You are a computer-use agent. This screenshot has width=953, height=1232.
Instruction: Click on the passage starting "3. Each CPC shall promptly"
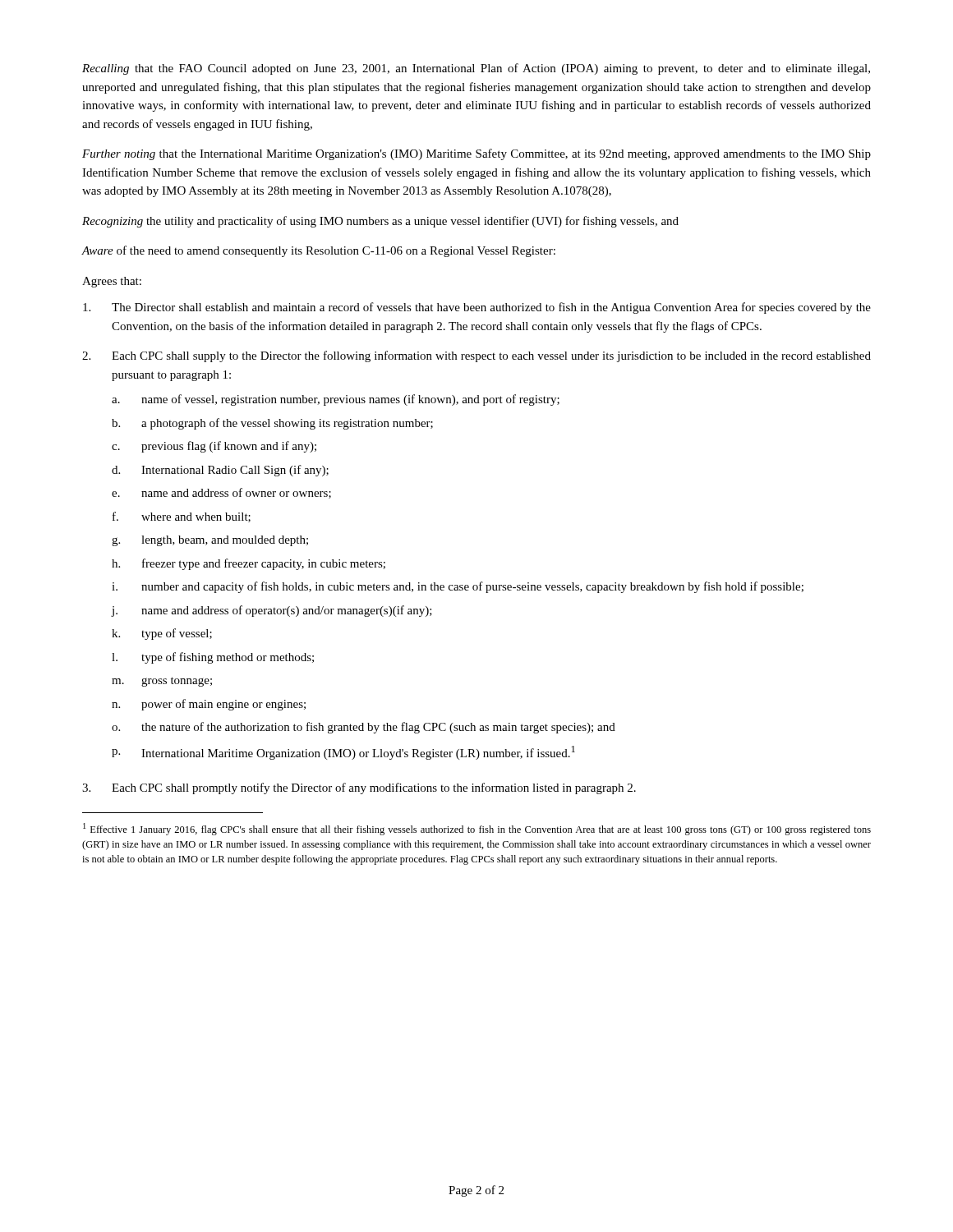pyautogui.click(x=476, y=788)
